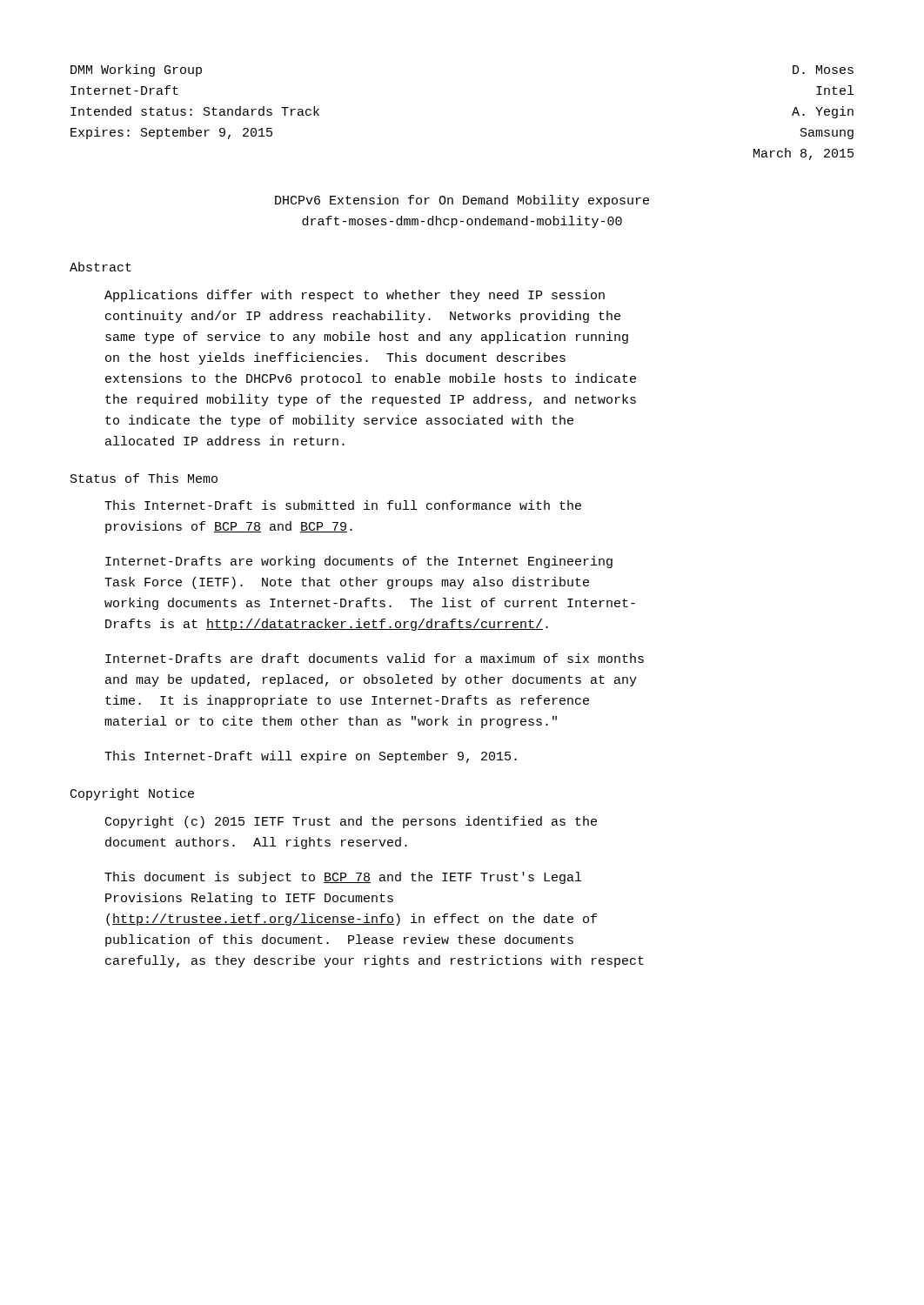Select the text block that says "This Internet-Draft is submitted in full"
Image resolution: width=924 pixels, height=1305 pixels.
tap(343, 517)
